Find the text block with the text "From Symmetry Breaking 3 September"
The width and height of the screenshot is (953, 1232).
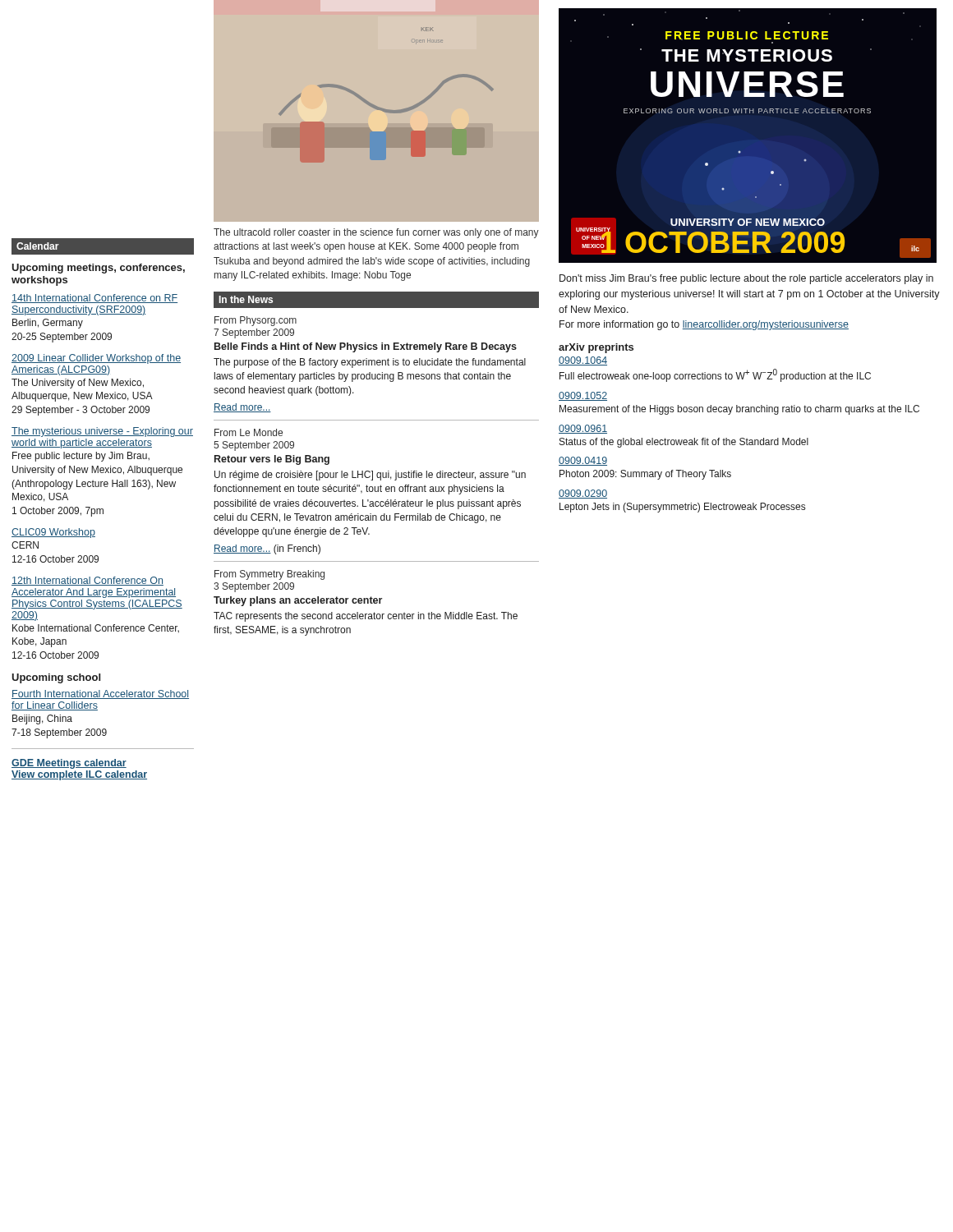(x=376, y=603)
